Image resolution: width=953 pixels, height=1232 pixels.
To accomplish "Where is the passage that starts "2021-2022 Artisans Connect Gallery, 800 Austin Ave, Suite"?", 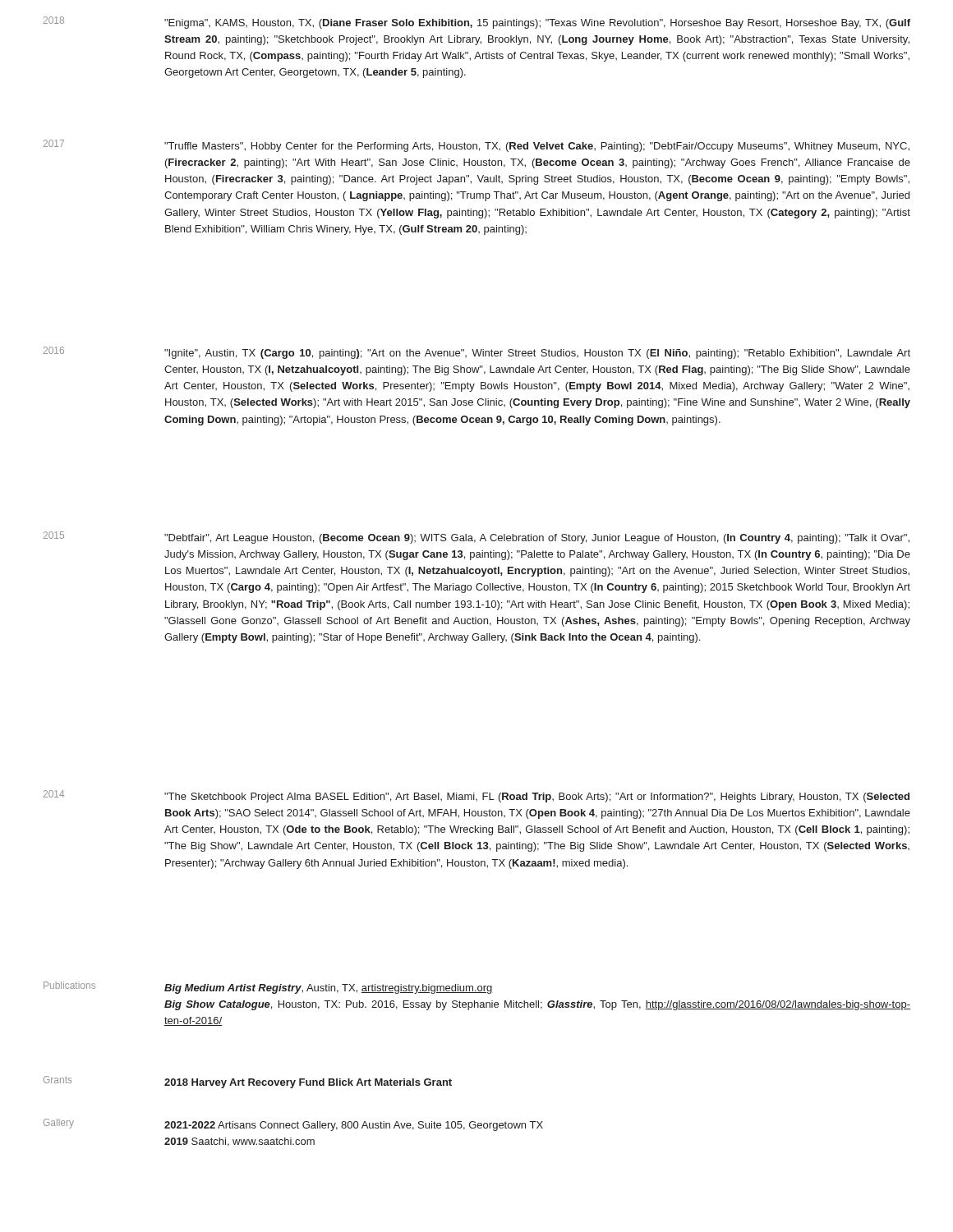I will pos(354,1133).
